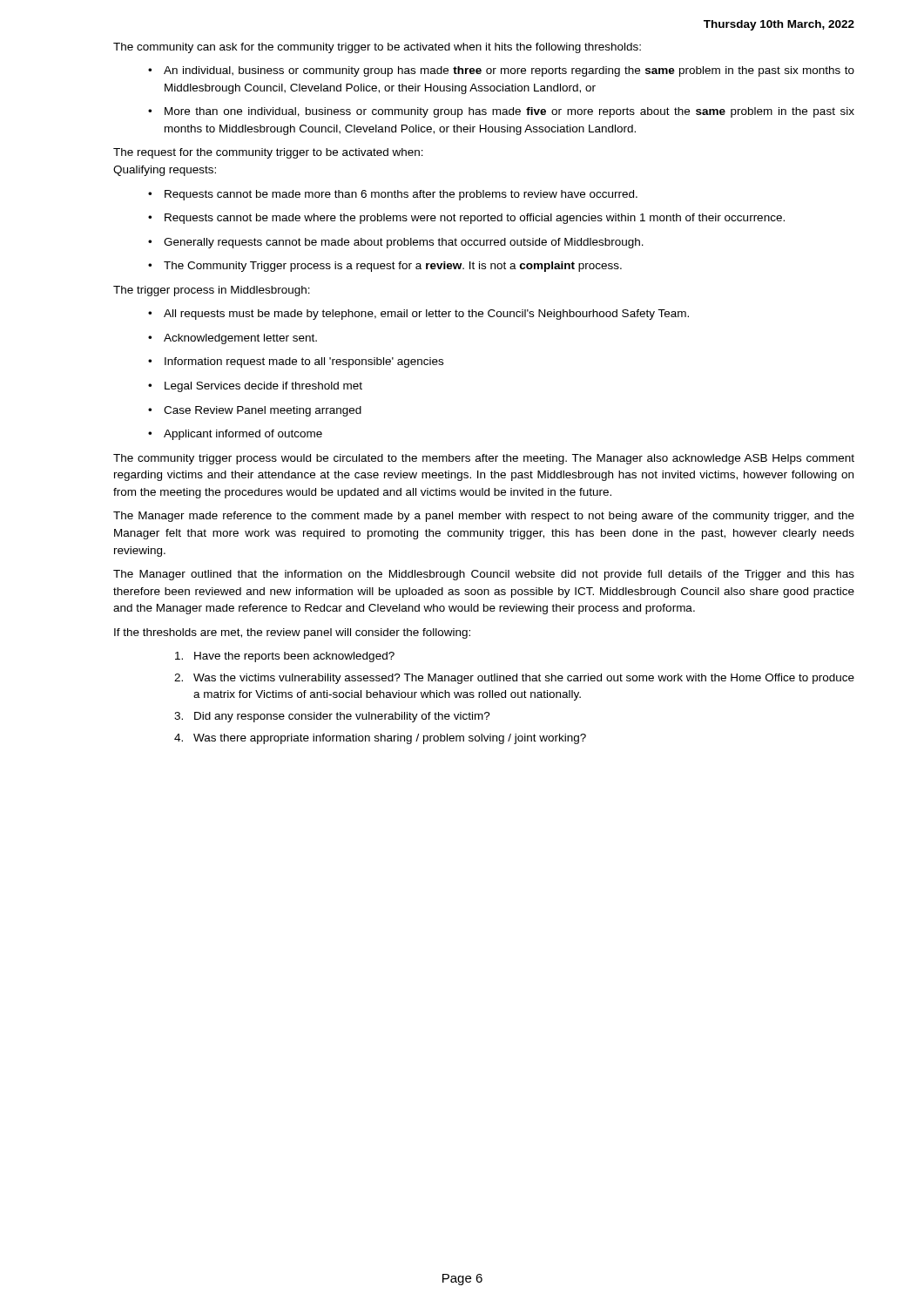Screen dimensions: 1307x924
Task: Click on the passage starting "• The Community Trigger process is"
Action: 501,266
